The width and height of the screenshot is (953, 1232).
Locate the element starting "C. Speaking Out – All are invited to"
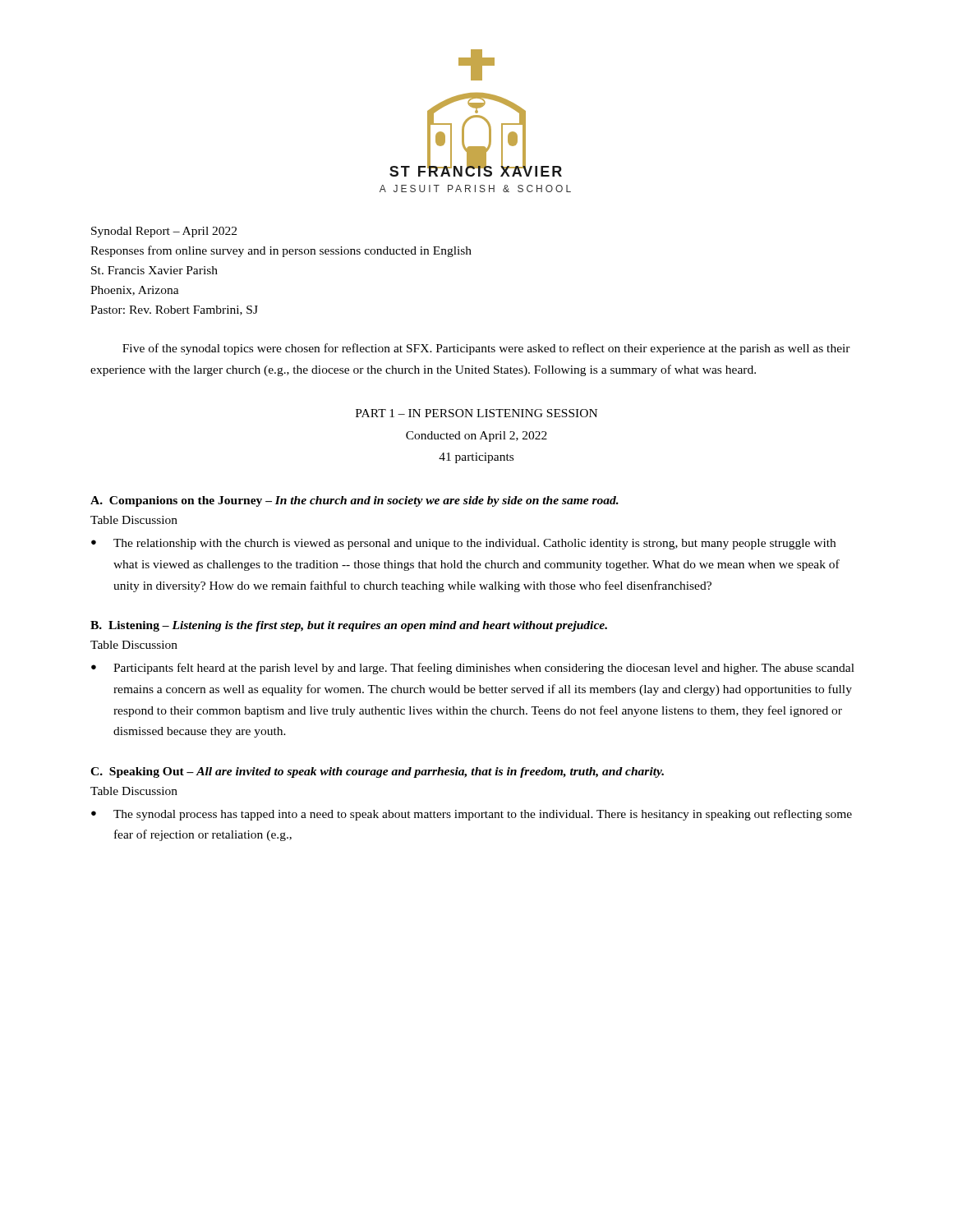[x=378, y=771]
